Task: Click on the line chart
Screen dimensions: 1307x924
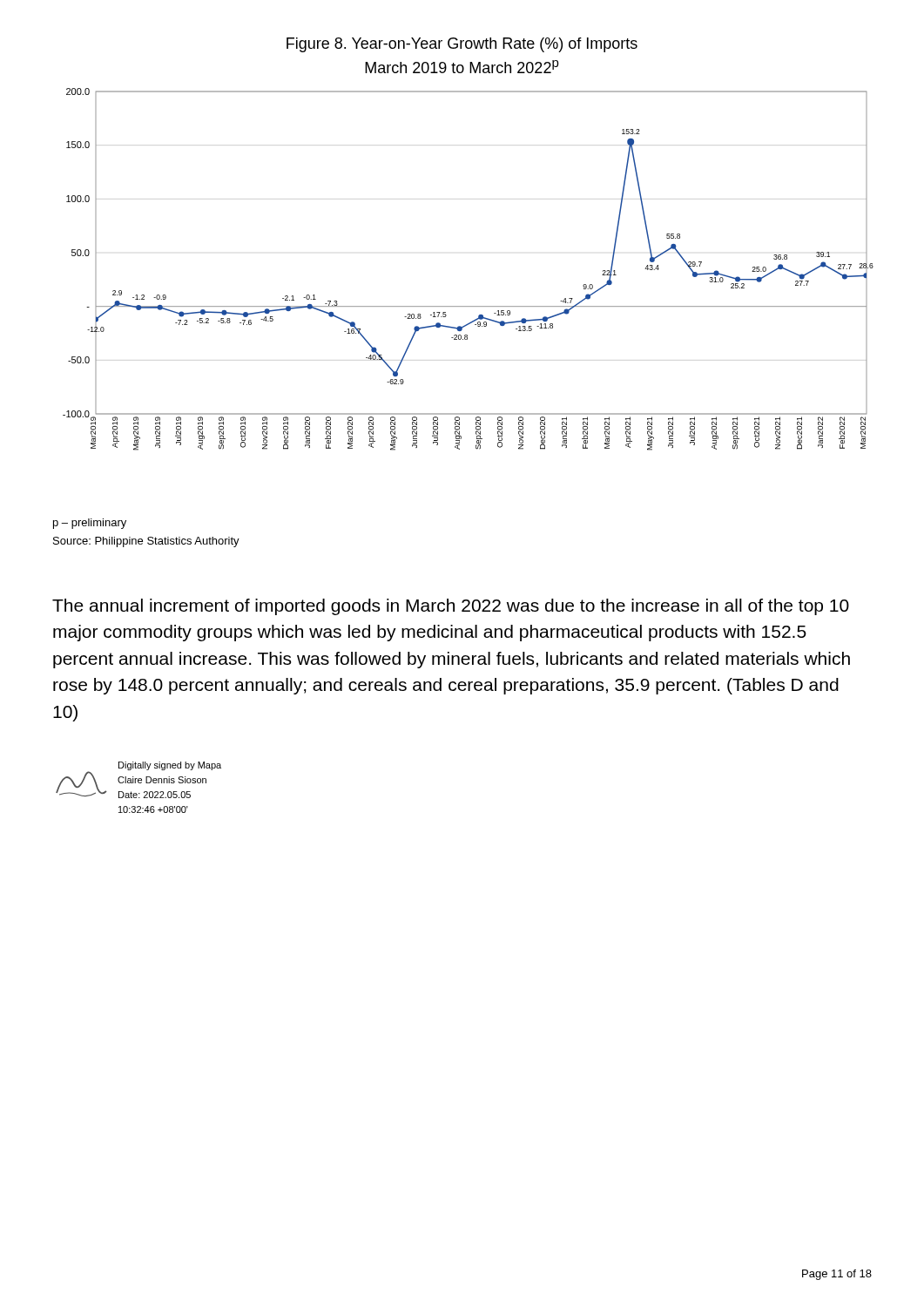Action: [466, 292]
